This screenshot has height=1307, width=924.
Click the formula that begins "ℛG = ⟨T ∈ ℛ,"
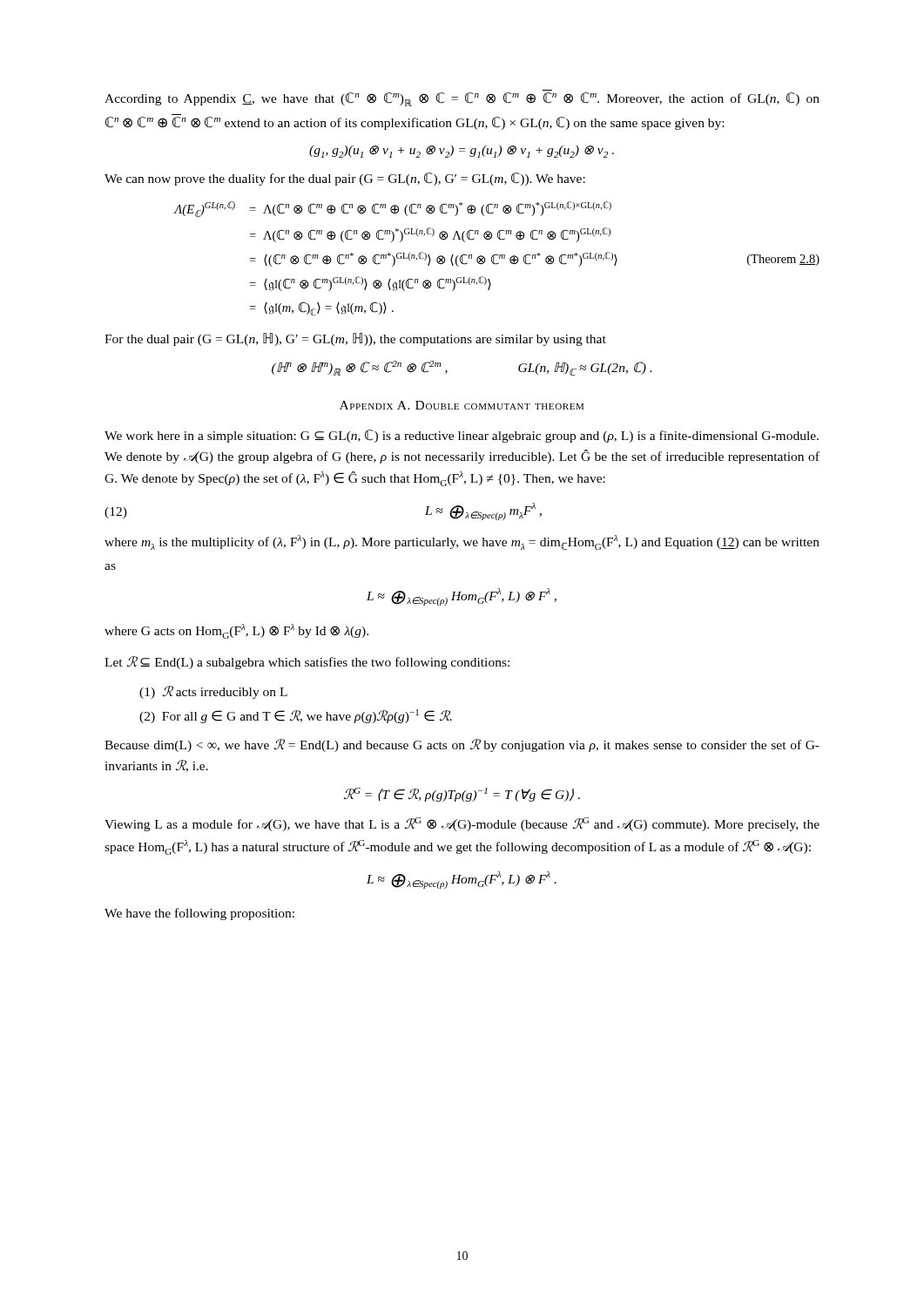click(462, 794)
